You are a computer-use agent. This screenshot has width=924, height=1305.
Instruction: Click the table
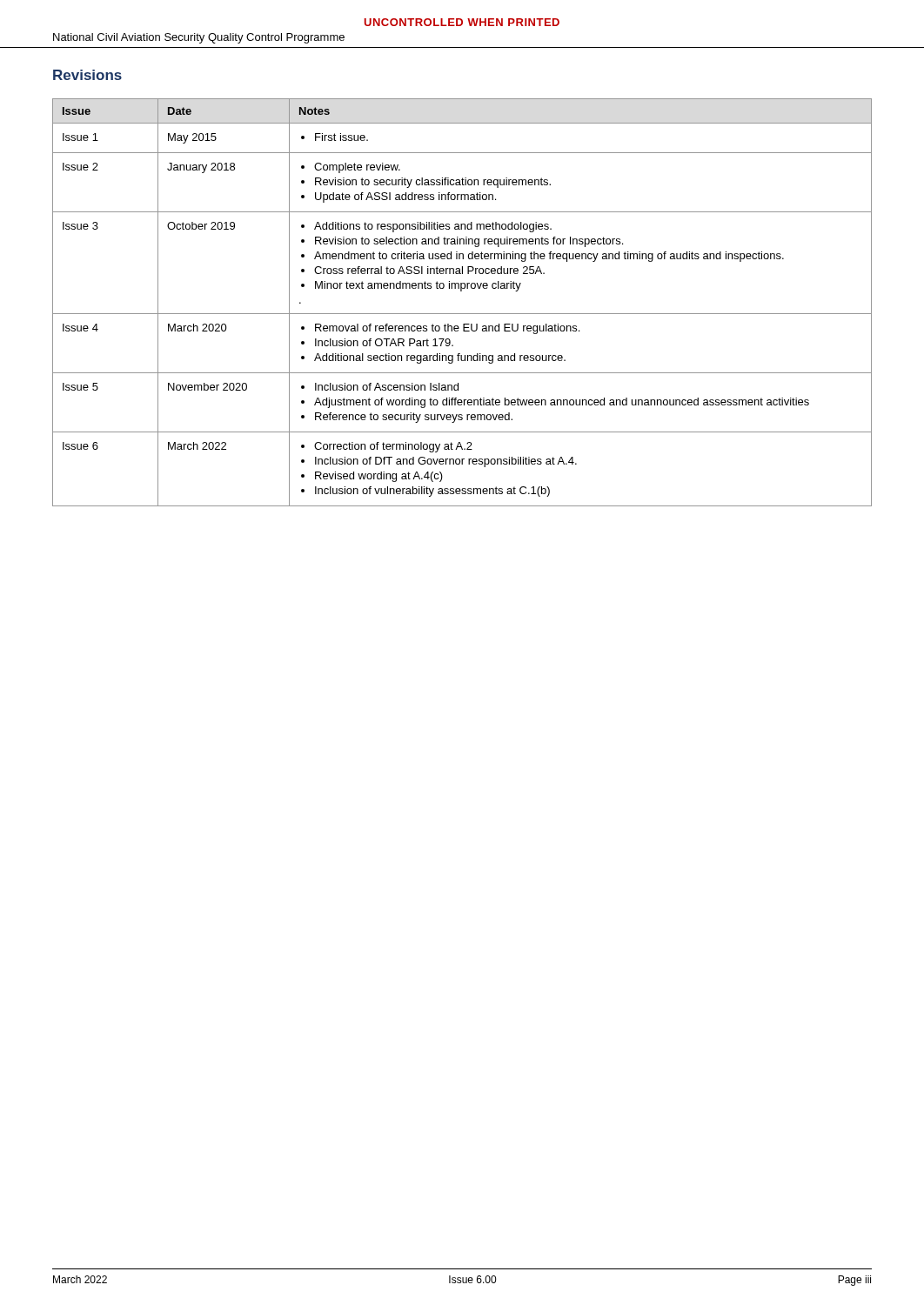coord(462,302)
